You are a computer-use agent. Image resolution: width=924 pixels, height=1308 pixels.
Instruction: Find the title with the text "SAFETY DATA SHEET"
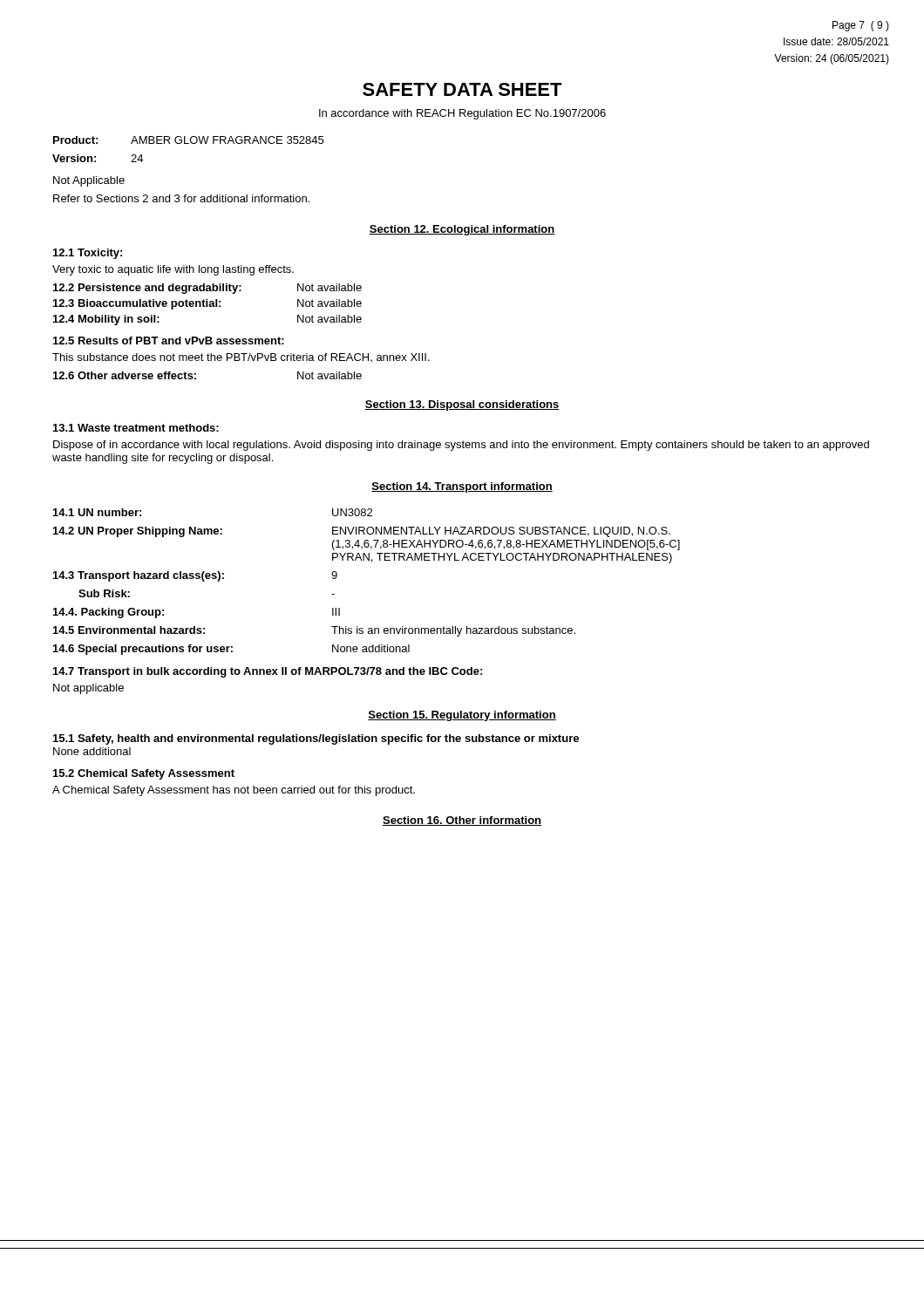tap(462, 89)
